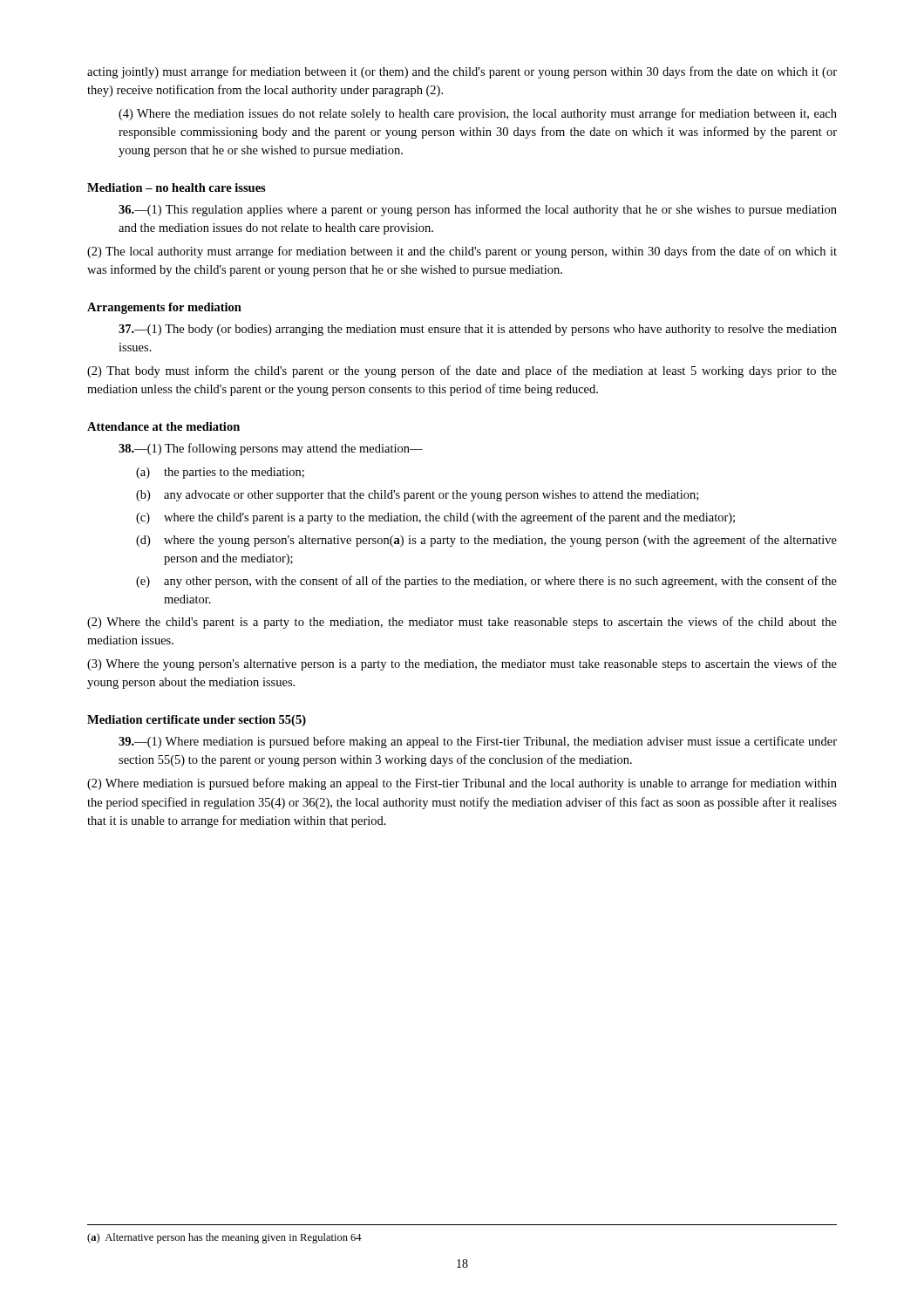Where is the passage that starts "(2) That body must inform the child's"?
The image size is (924, 1308).
tap(462, 380)
